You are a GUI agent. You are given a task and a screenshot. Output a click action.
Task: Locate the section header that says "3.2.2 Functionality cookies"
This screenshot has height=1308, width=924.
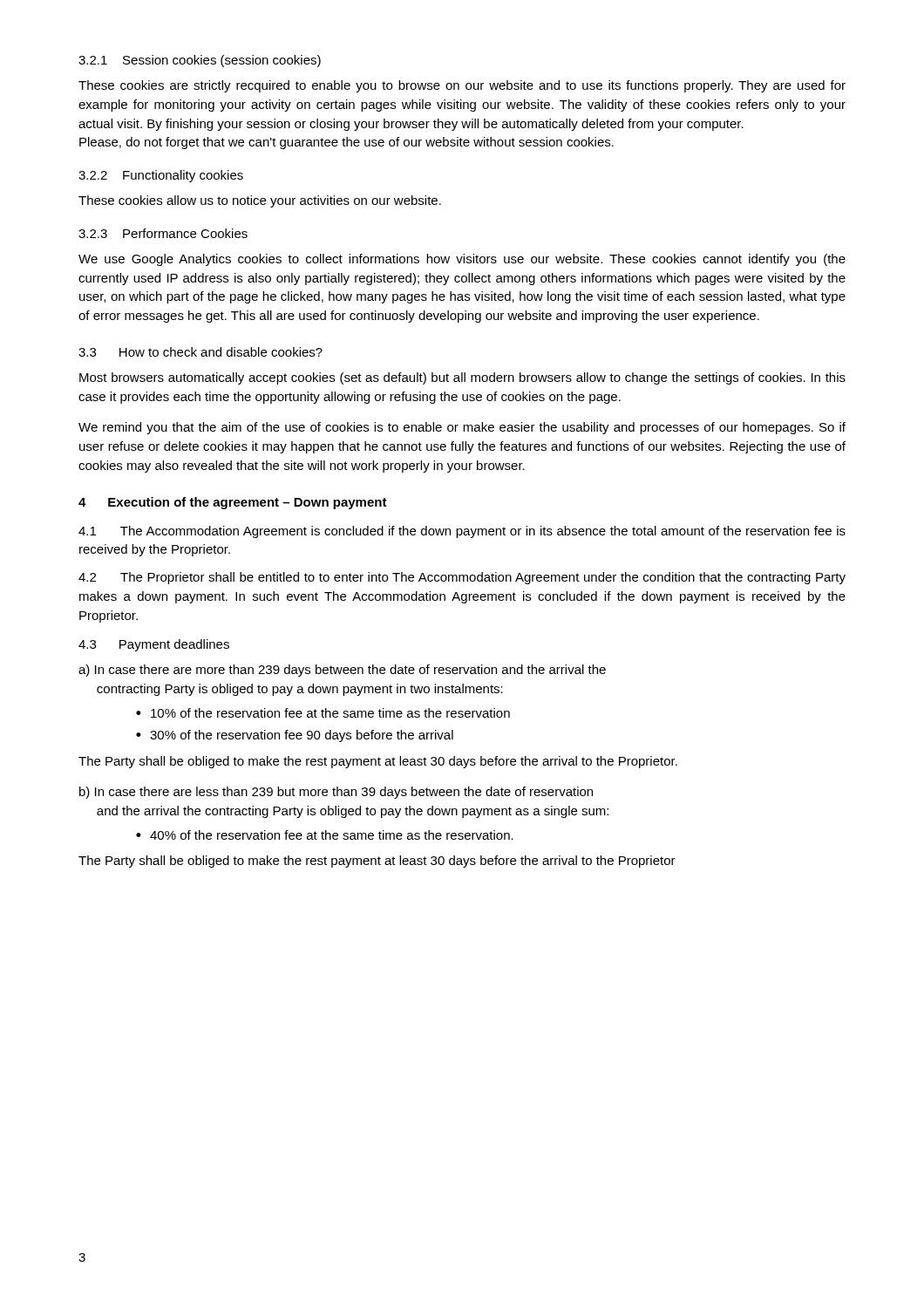[x=161, y=175]
